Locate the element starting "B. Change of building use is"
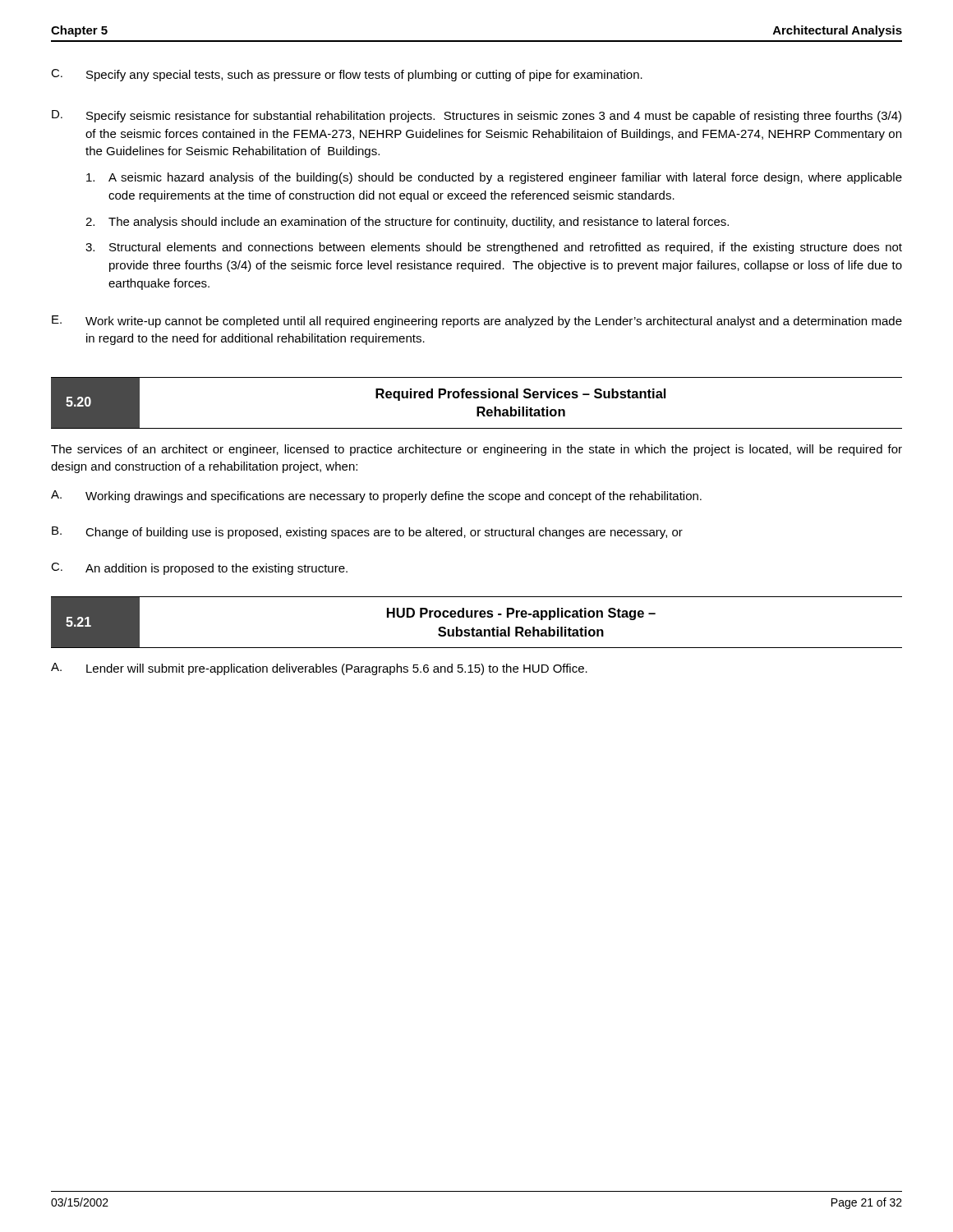 coord(476,532)
